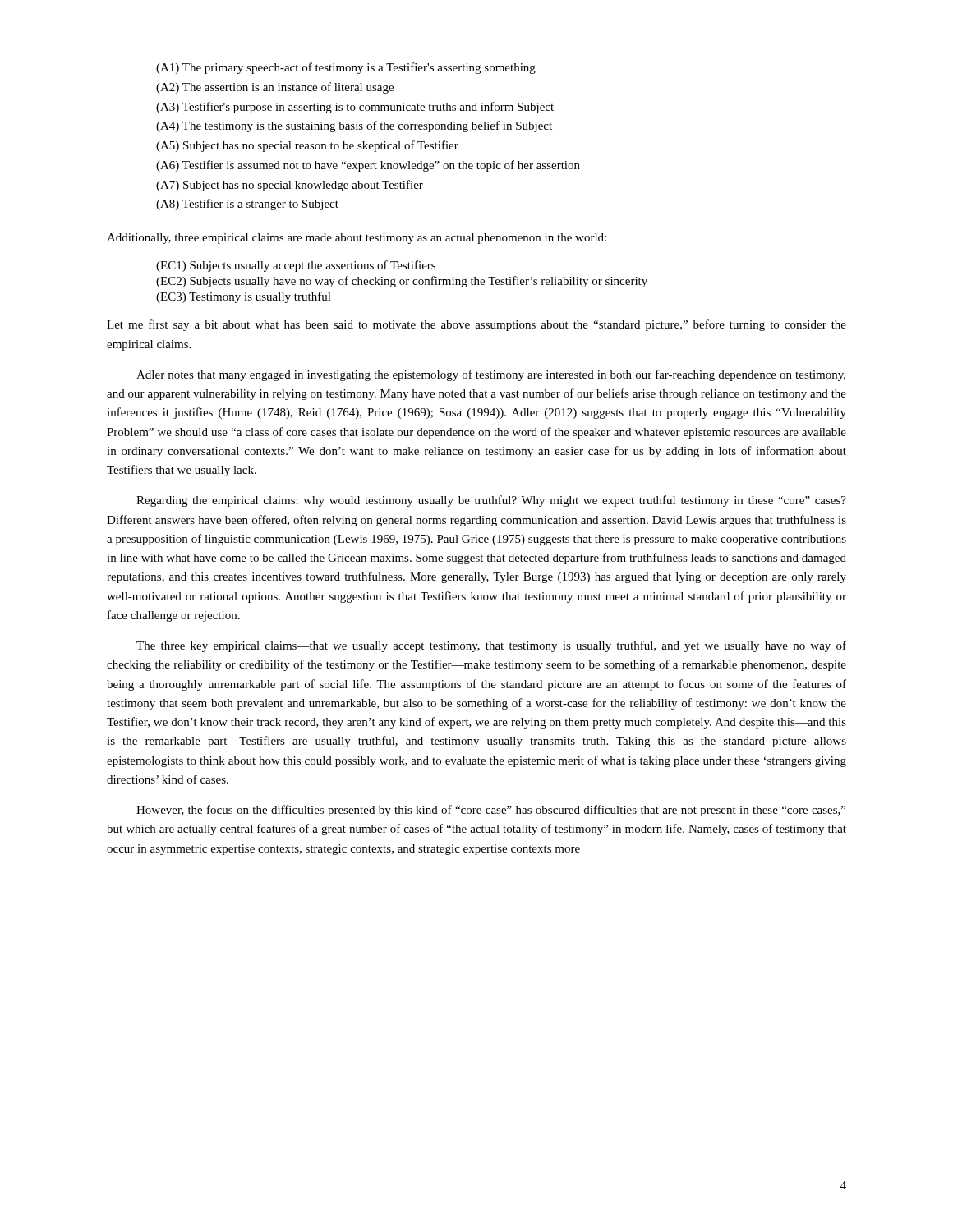Point to the text block starting "(A2) The assertion is an"
Screen dimensions: 1232x953
click(x=275, y=87)
